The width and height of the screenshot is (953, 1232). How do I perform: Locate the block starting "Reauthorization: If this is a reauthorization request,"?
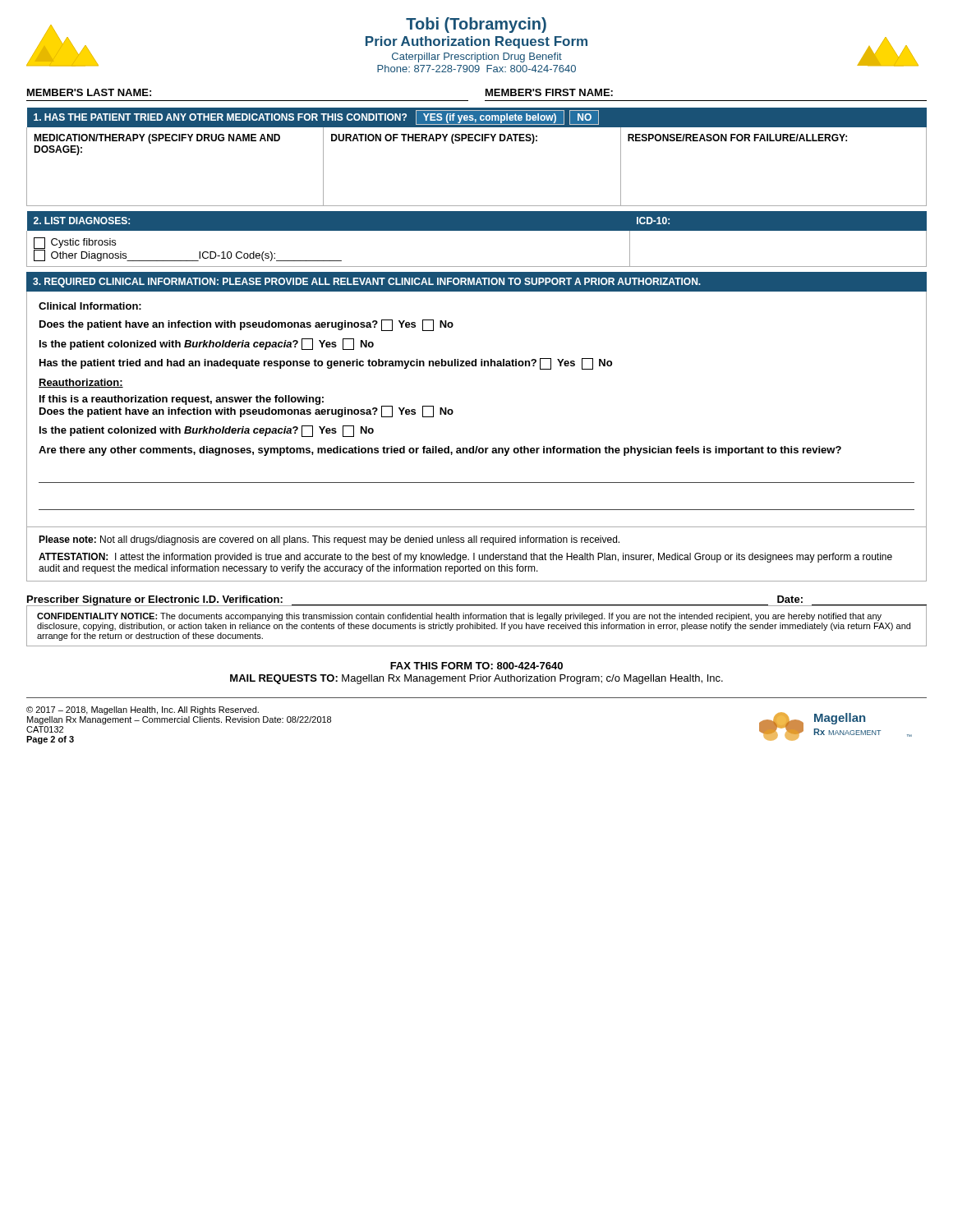pyautogui.click(x=476, y=443)
